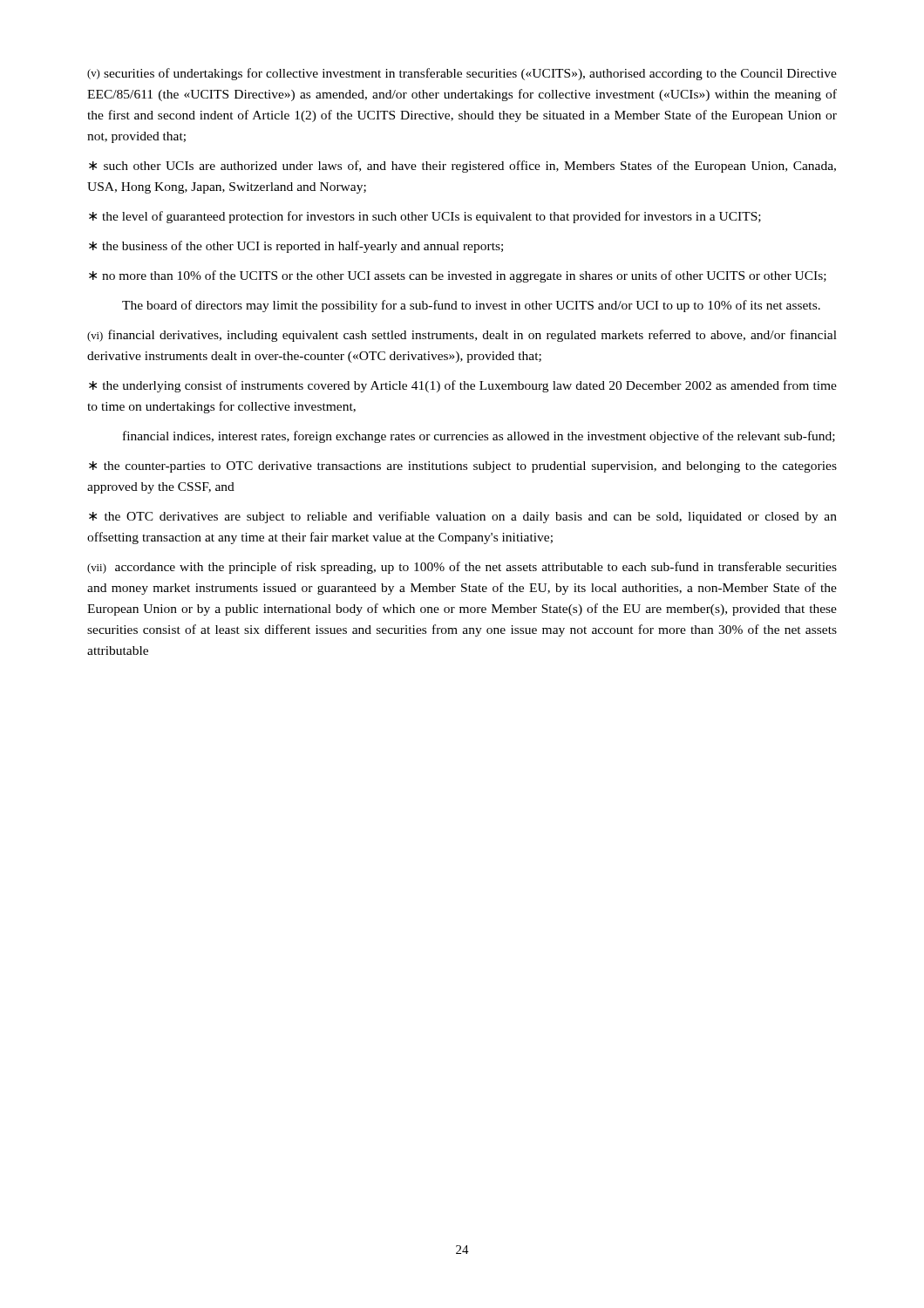Find the block on this page that starts "(vi) financial derivatives, including"

point(462,345)
